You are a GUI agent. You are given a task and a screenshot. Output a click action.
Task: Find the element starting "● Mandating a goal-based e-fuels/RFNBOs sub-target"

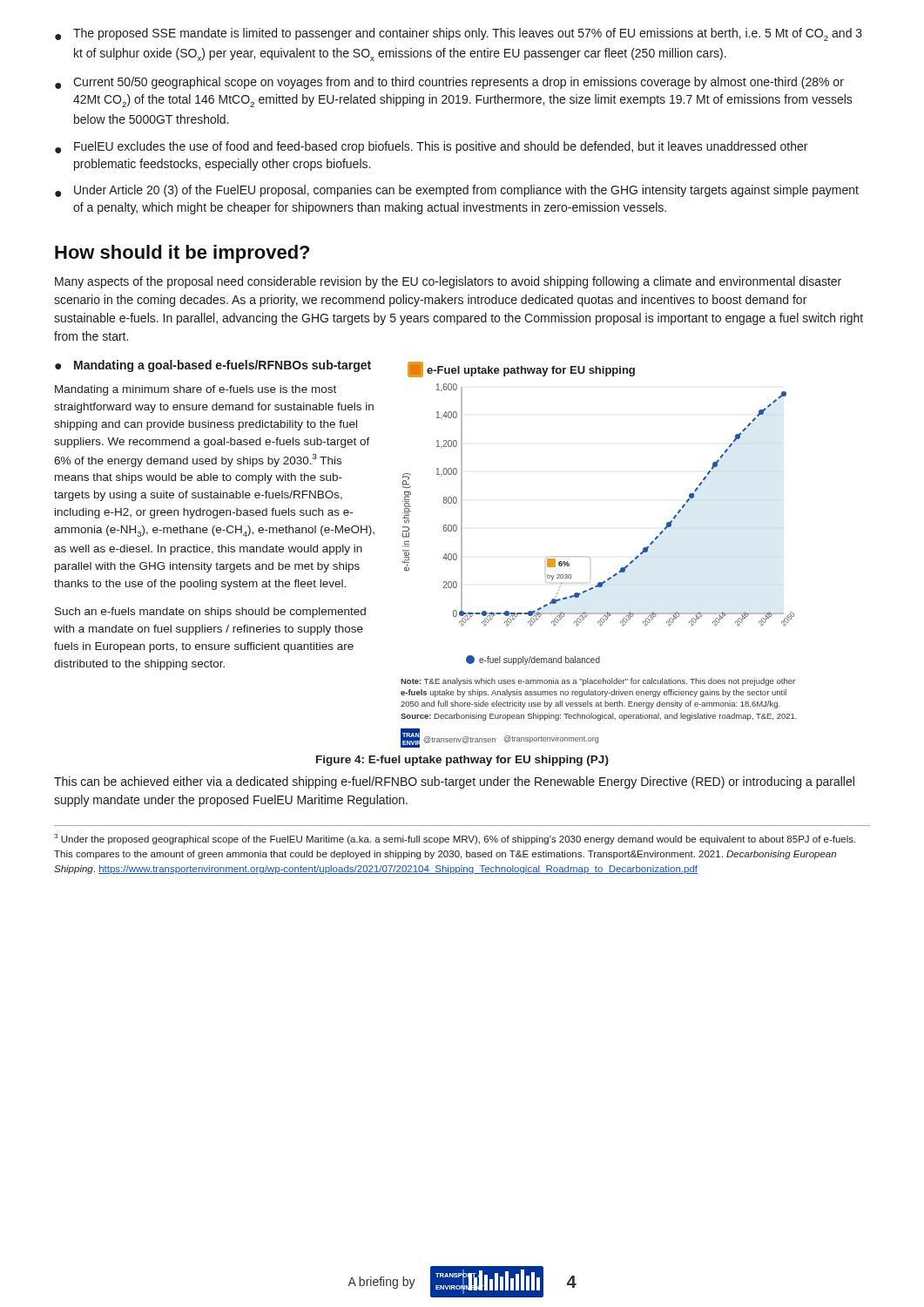pos(215,365)
